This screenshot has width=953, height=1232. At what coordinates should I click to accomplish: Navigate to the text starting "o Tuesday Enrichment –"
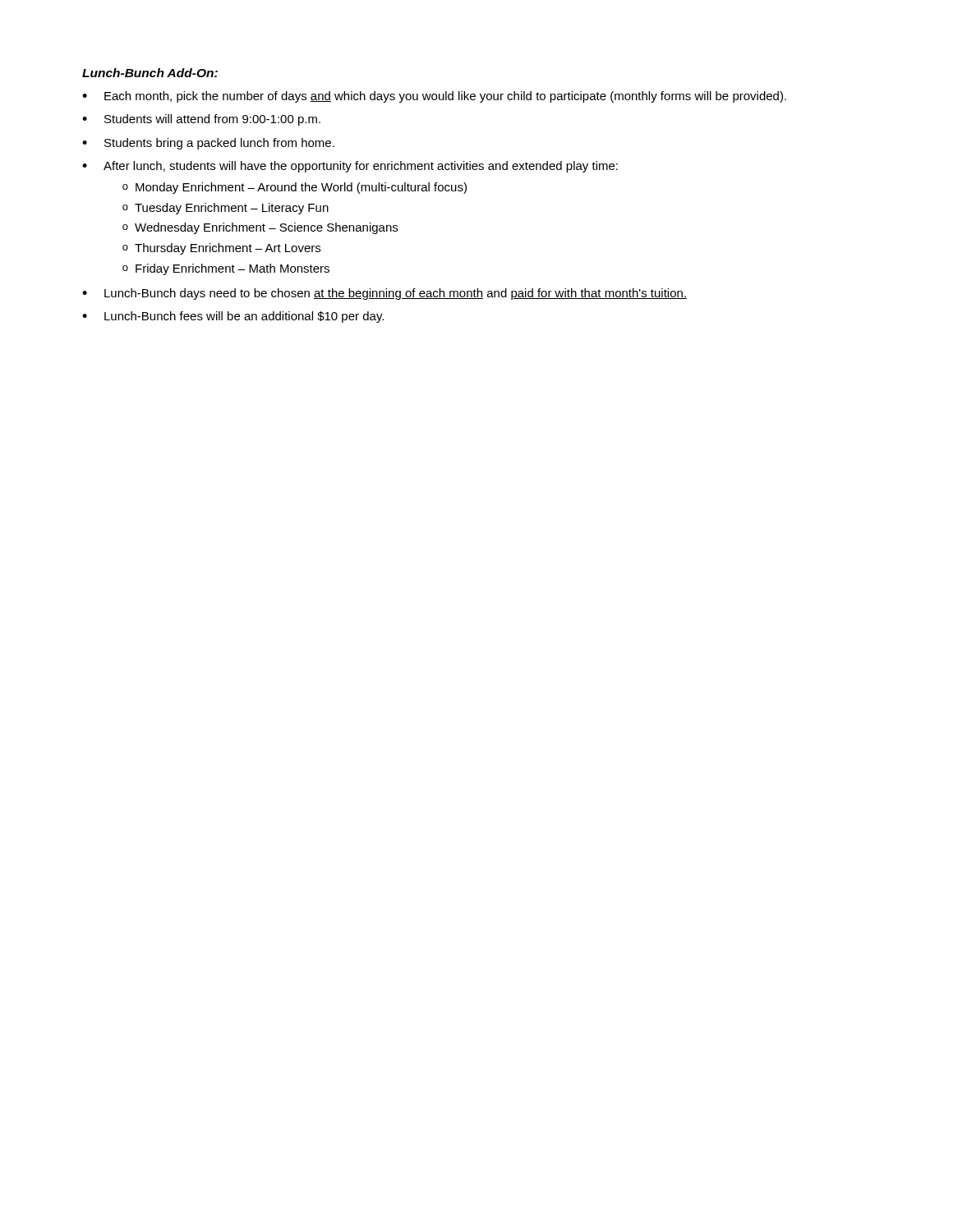tap(226, 209)
